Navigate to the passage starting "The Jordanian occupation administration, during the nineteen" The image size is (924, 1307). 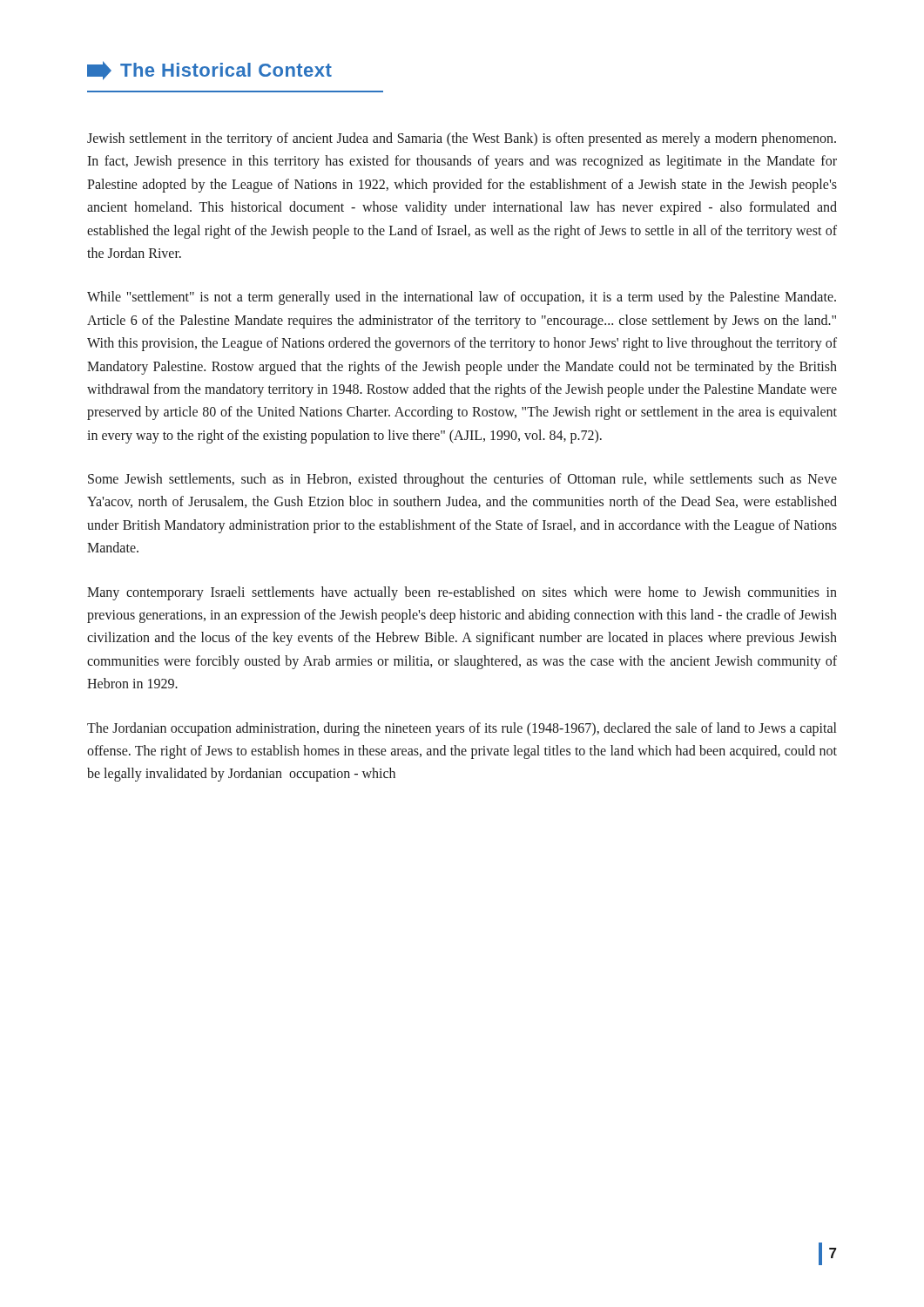[x=462, y=751]
